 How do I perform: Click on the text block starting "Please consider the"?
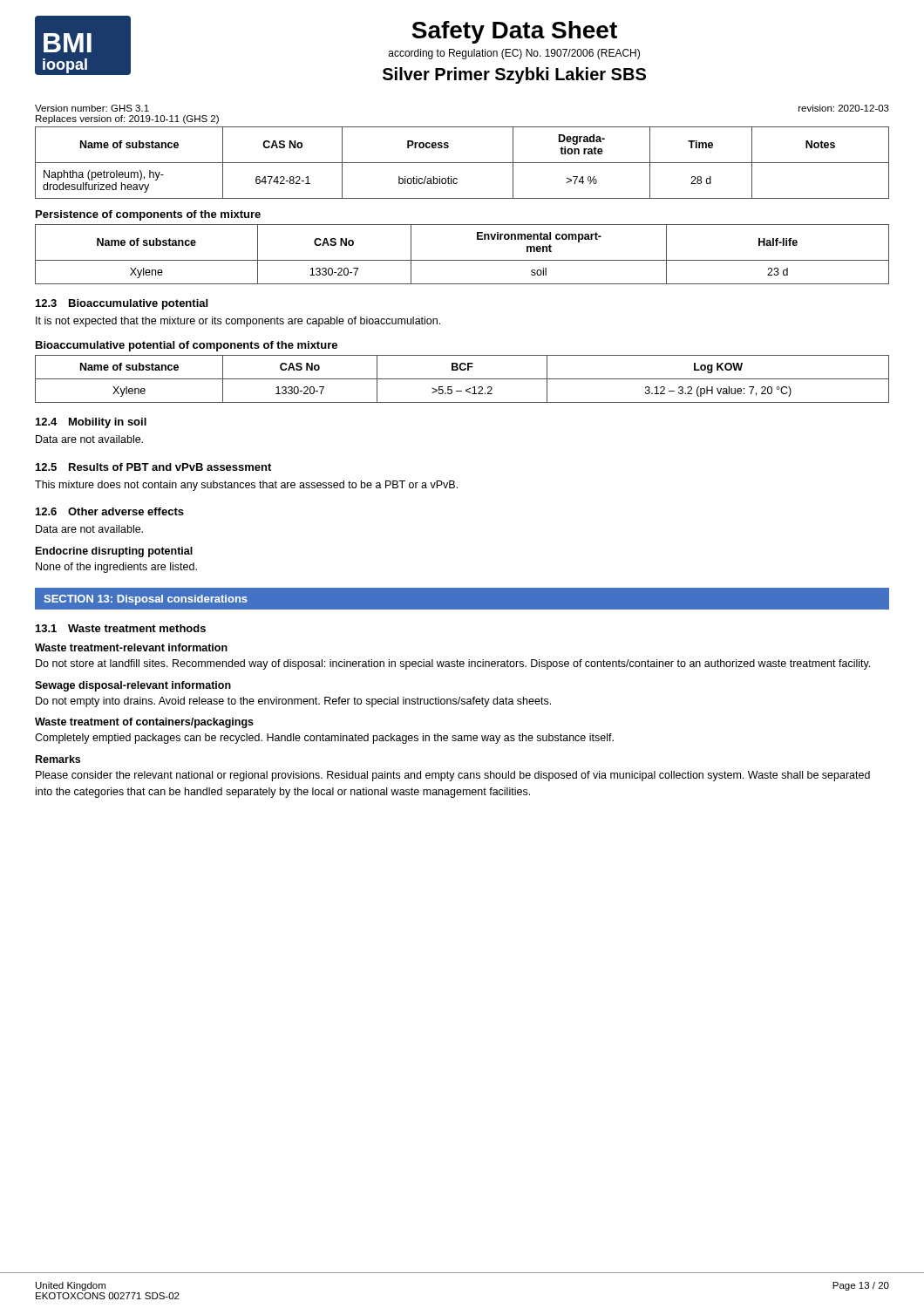coord(453,783)
